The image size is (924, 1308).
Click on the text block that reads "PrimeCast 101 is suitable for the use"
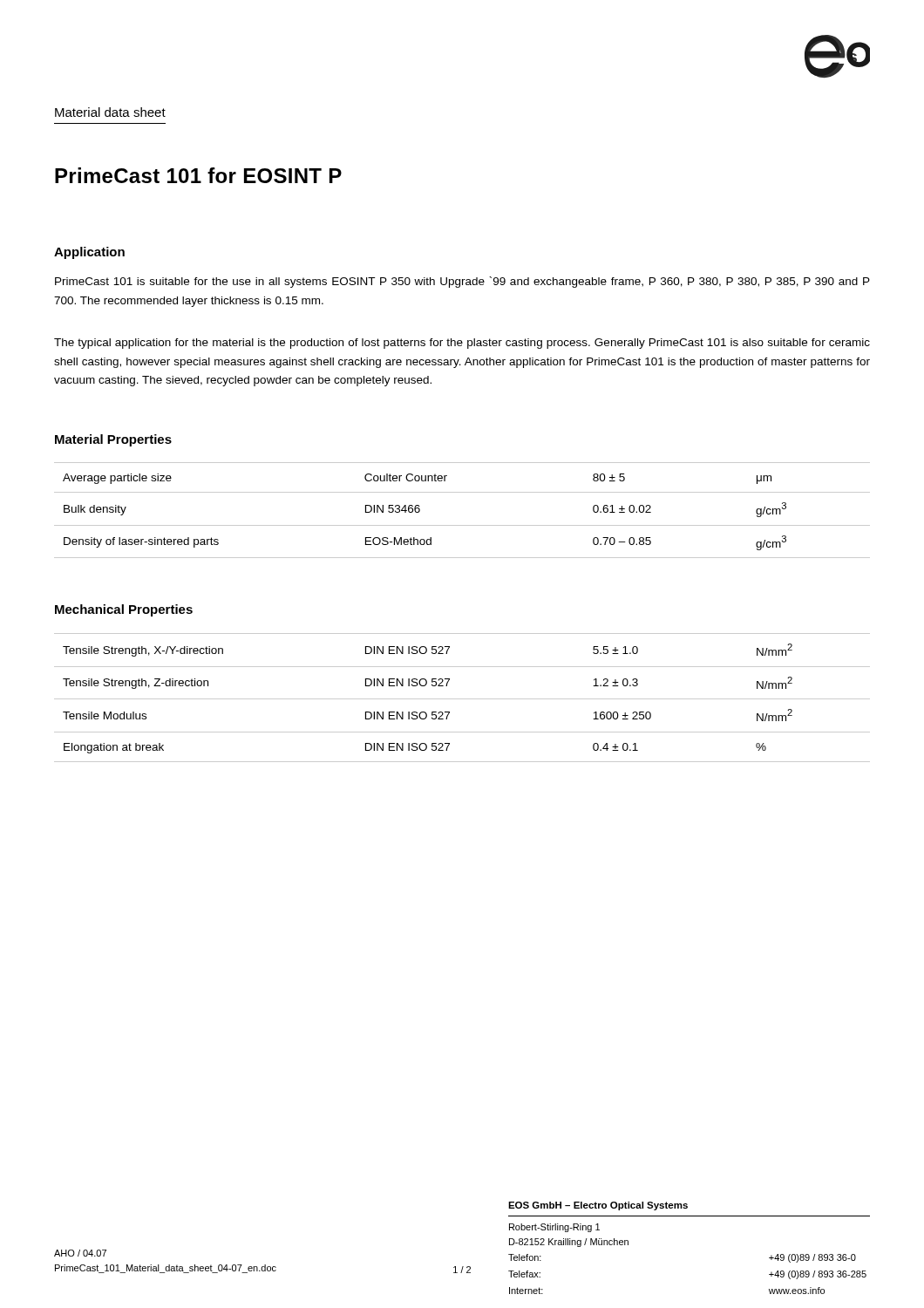(462, 291)
